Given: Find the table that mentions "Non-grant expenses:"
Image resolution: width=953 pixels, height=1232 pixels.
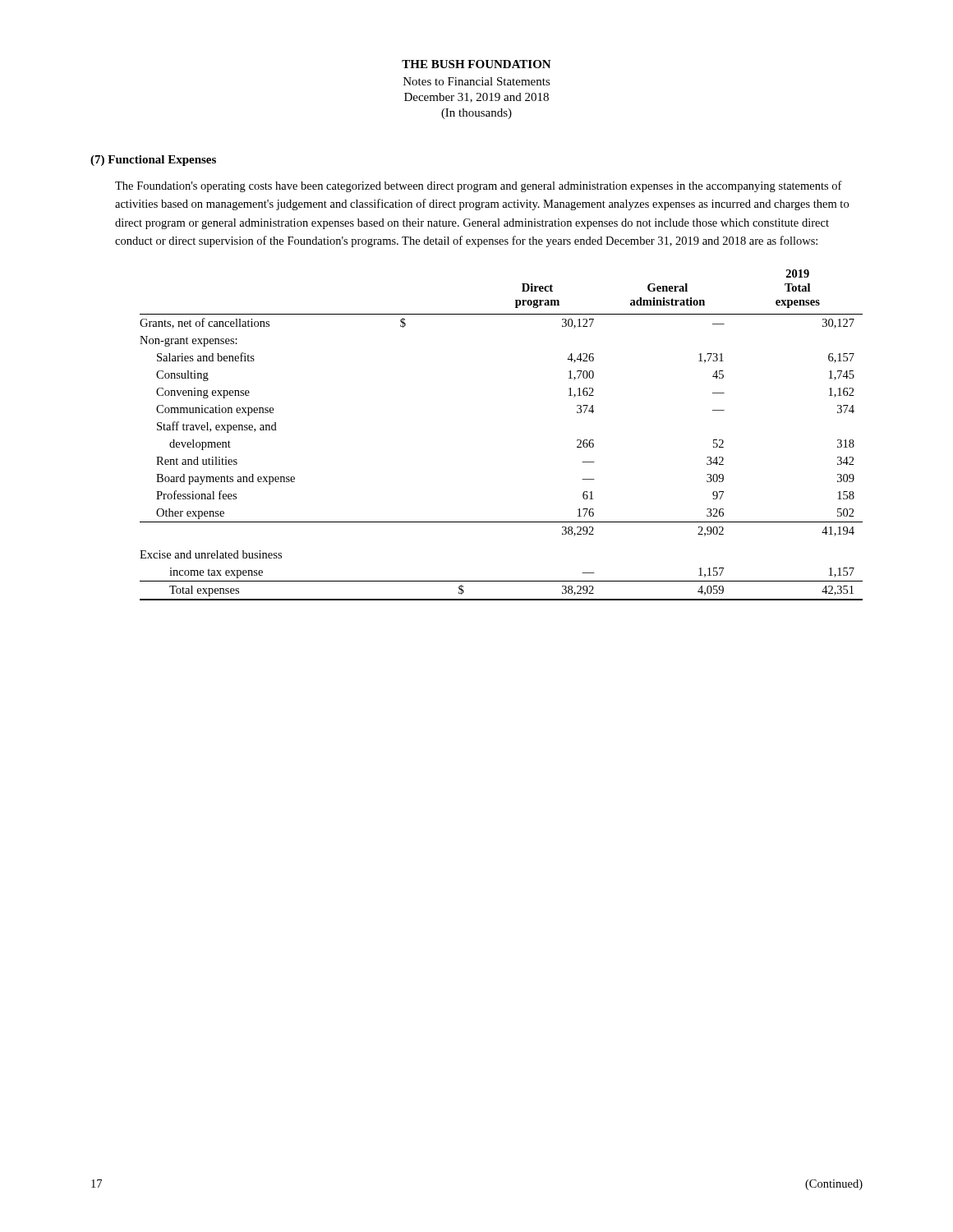Looking at the screenshot, I should click(x=489, y=433).
